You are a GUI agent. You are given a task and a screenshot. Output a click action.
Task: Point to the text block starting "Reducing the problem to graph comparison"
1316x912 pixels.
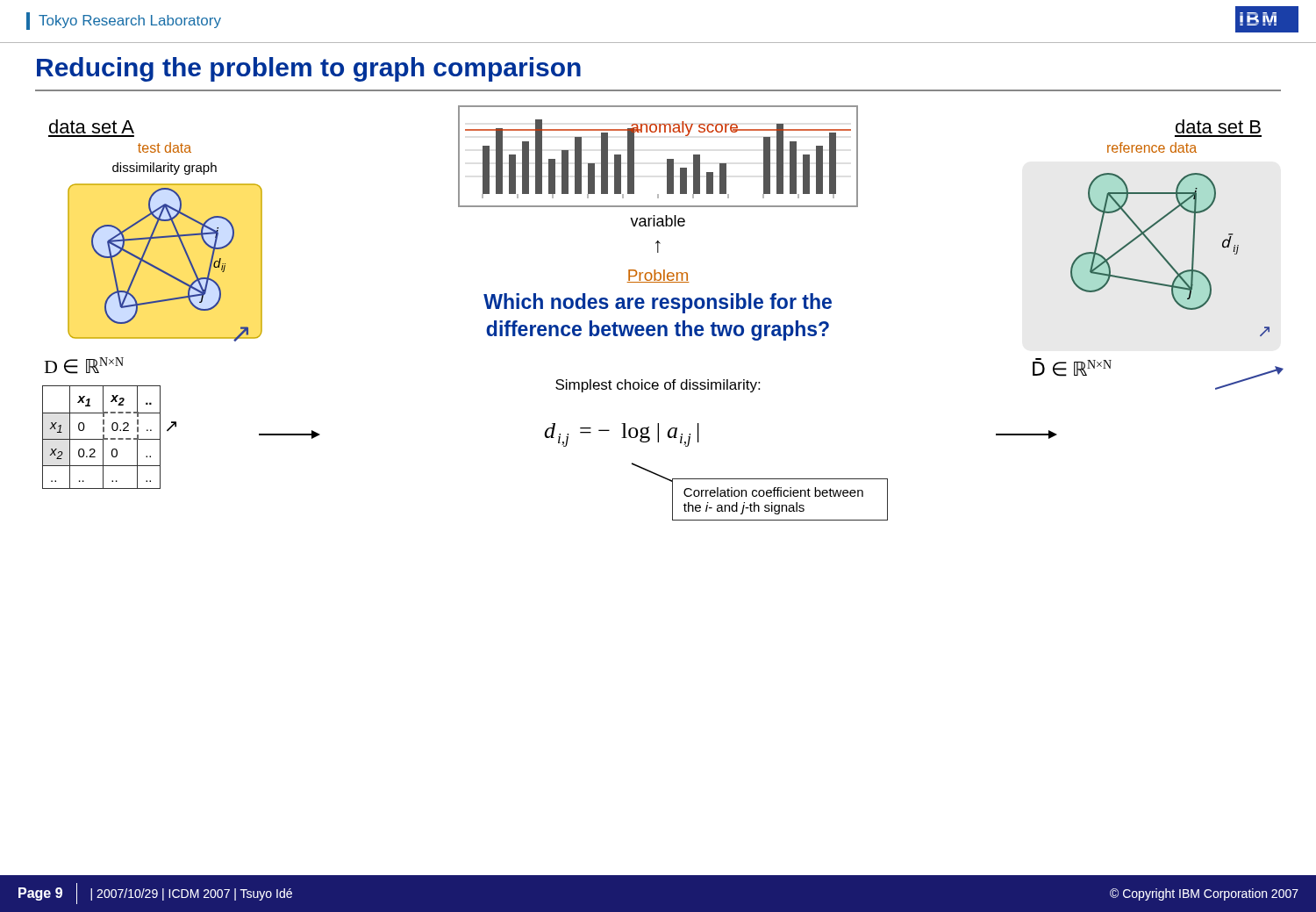coord(309,69)
